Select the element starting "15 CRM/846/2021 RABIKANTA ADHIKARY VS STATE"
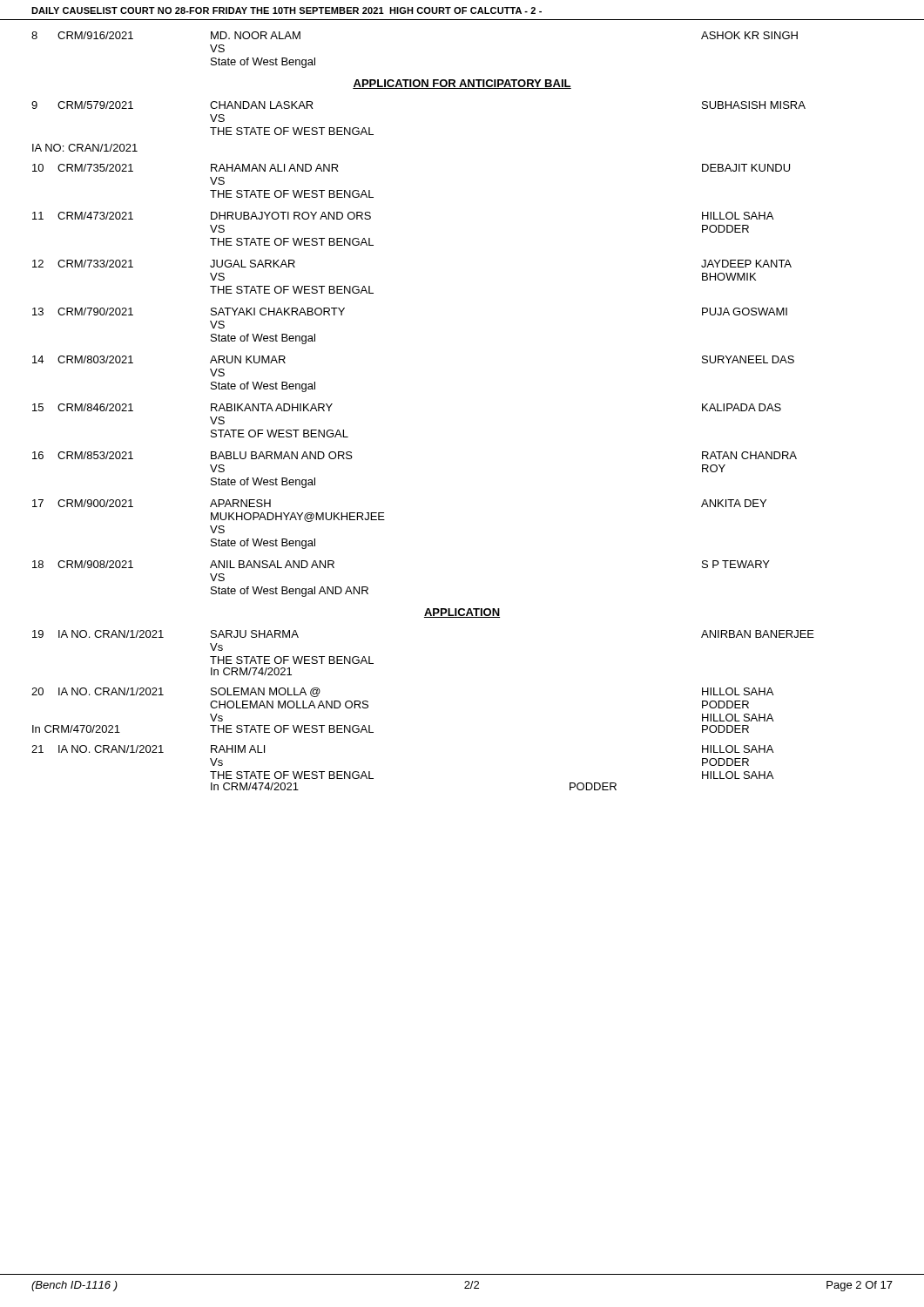The width and height of the screenshot is (924, 1307). tap(101, 407)
